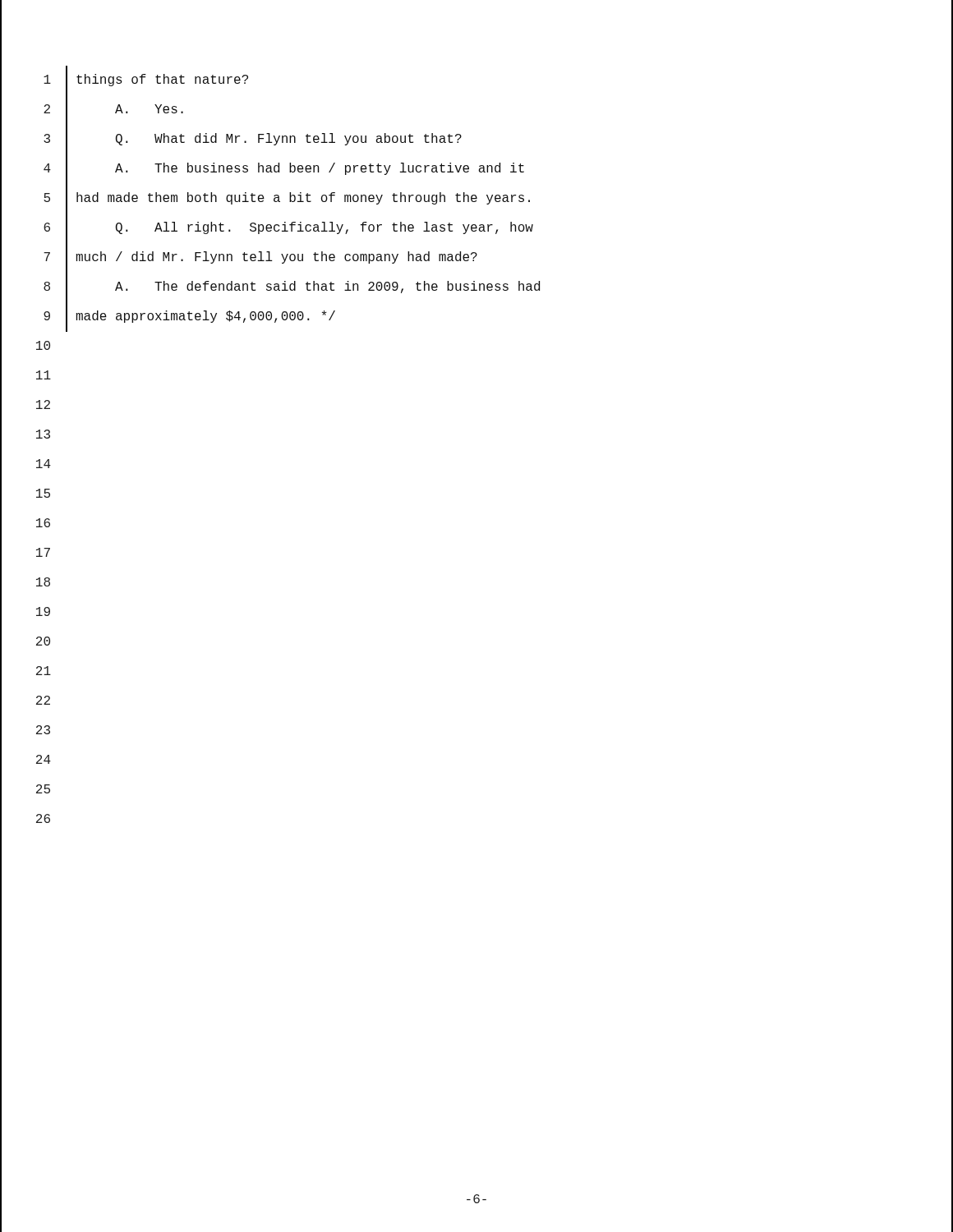Find the block on this page that starts "3 Q. What did Mr. Flynn"
This screenshot has height=1232, width=953.
tap(476, 140)
